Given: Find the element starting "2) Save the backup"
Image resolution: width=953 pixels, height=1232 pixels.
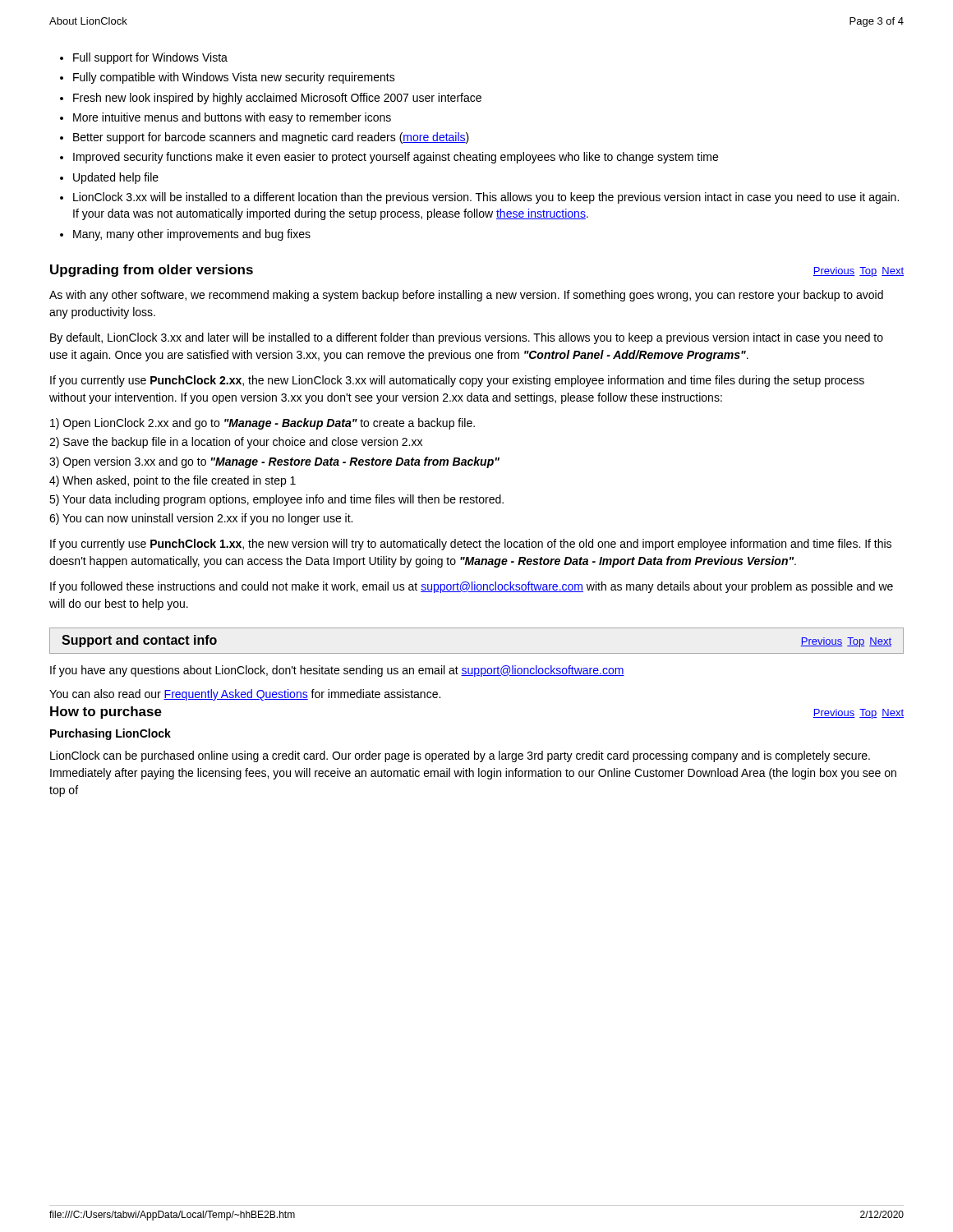Looking at the screenshot, I should coord(236,442).
